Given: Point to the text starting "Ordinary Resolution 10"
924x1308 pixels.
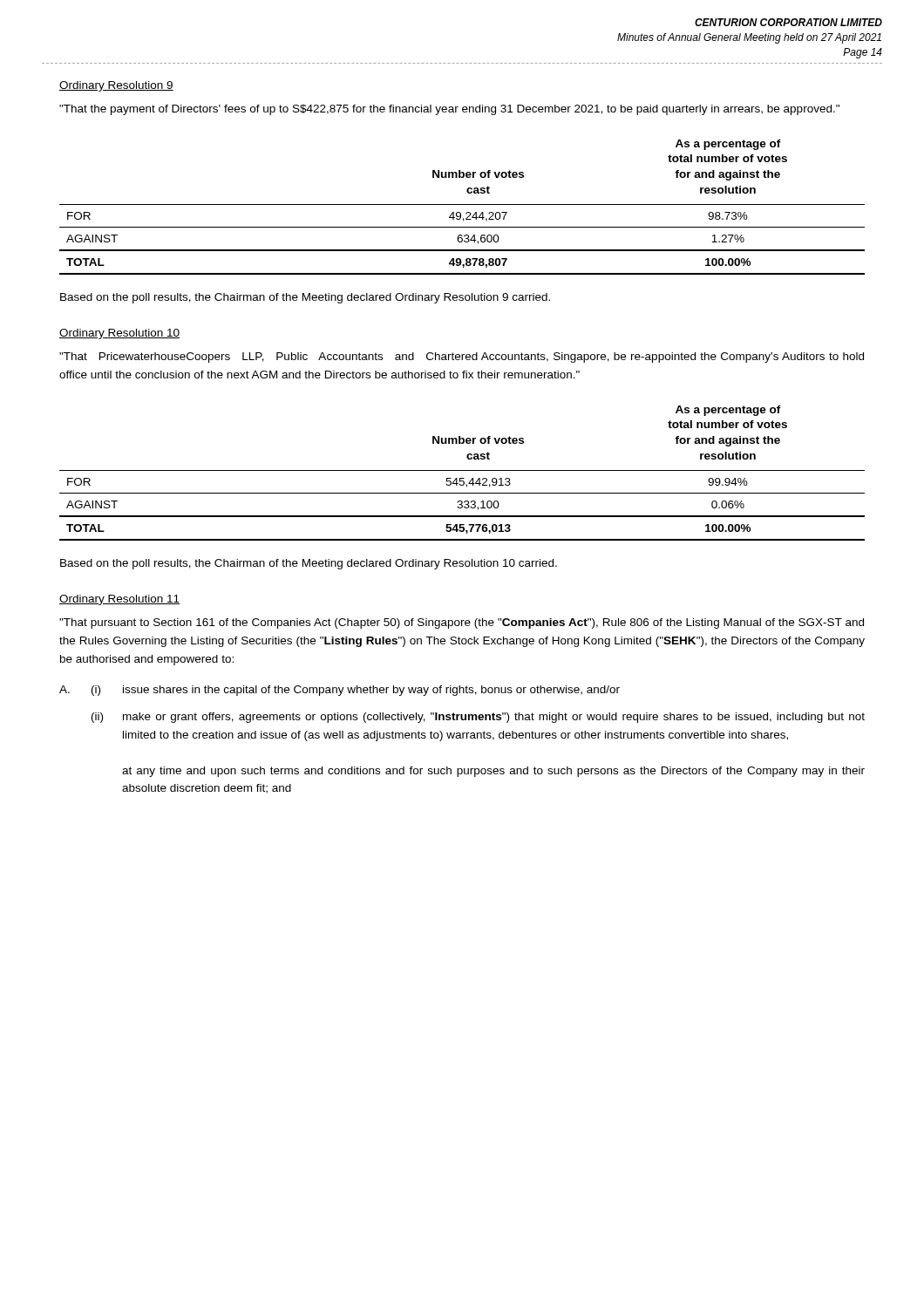Looking at the screenshot, I should coord(119,333).
